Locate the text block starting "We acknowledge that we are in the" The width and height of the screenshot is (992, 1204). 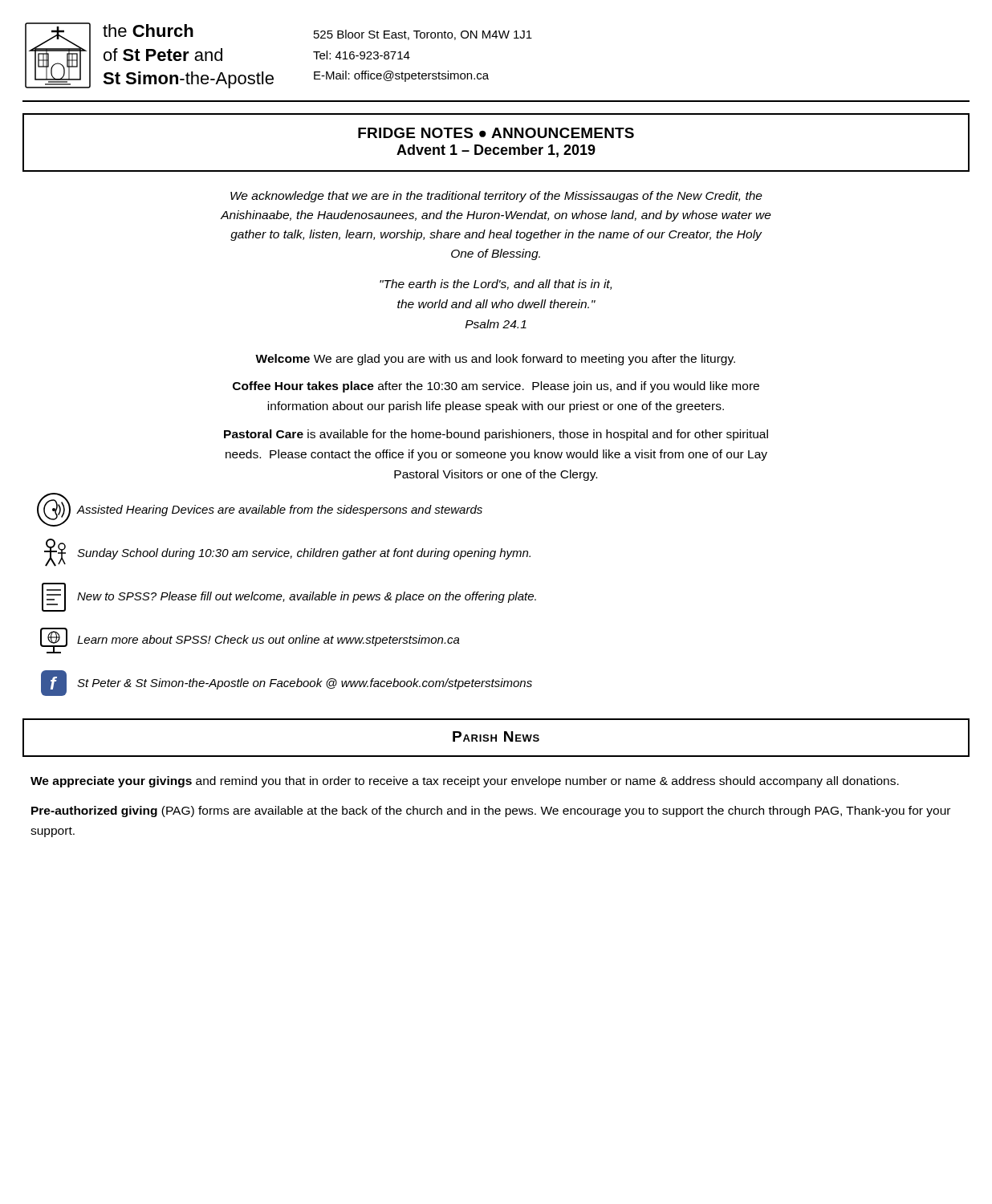pyautogui.click(x=496, y=224)
